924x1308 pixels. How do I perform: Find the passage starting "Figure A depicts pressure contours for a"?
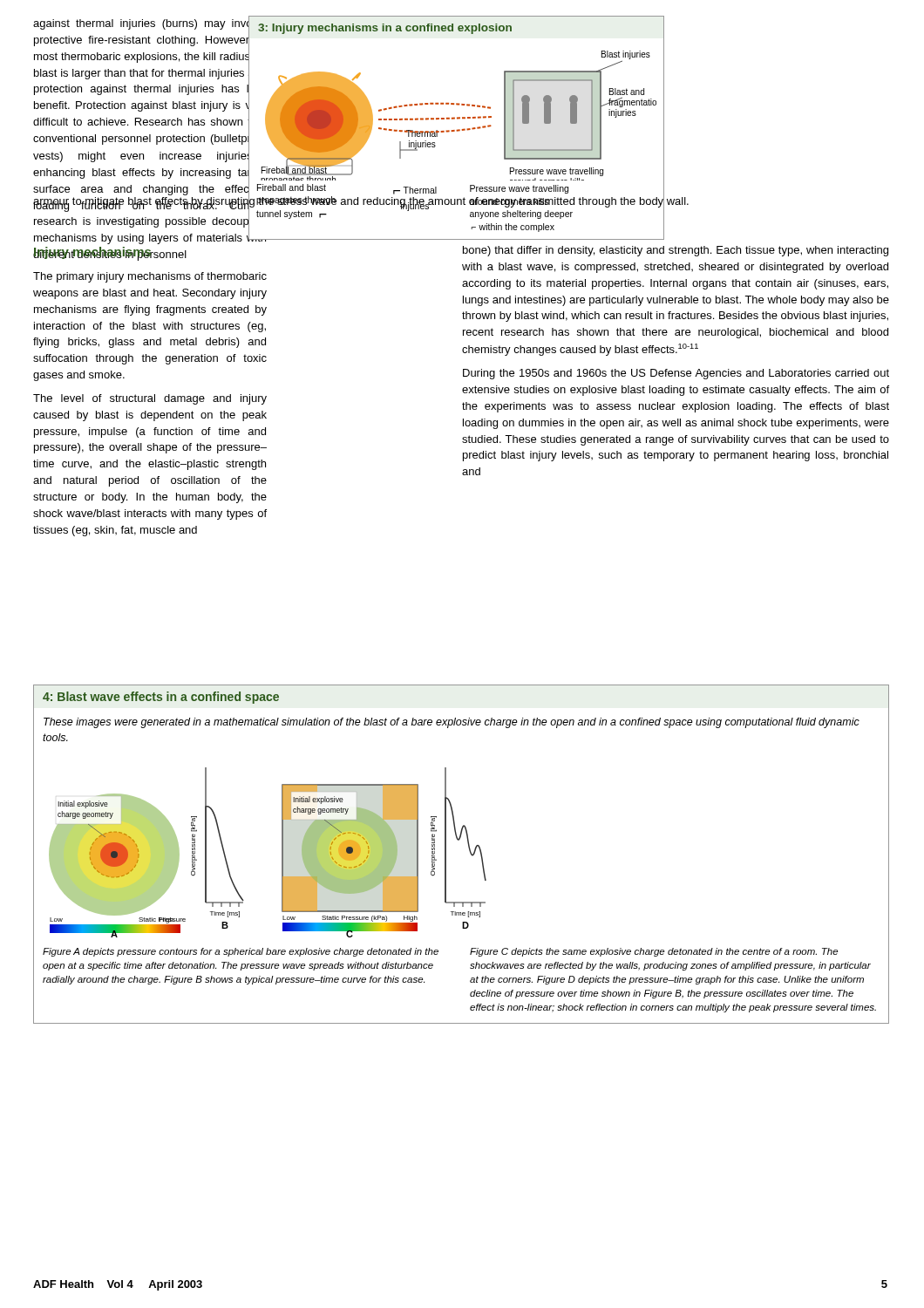(x=241, y=965)
